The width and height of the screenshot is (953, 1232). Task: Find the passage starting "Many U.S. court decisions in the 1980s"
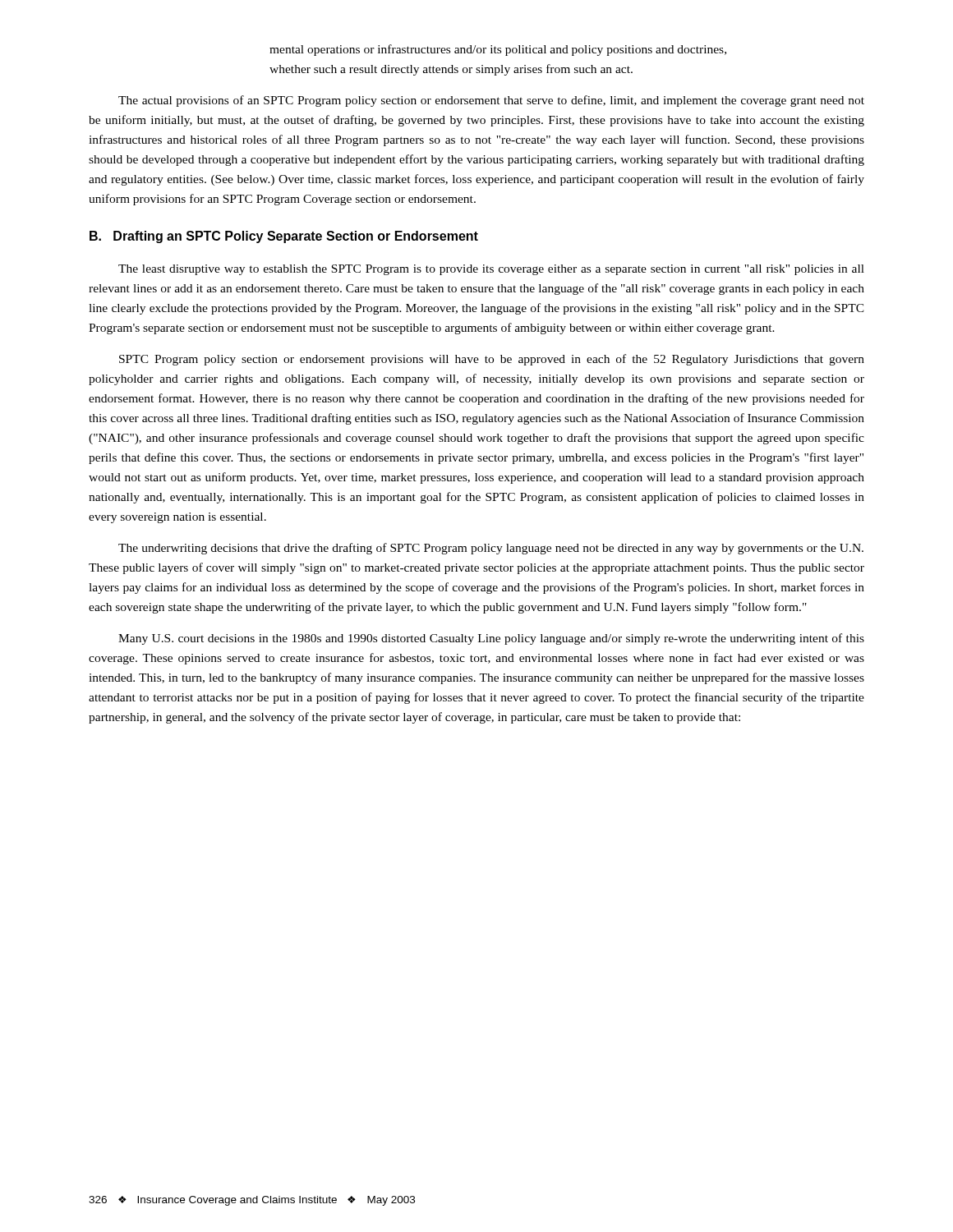(x=476, y=677)
